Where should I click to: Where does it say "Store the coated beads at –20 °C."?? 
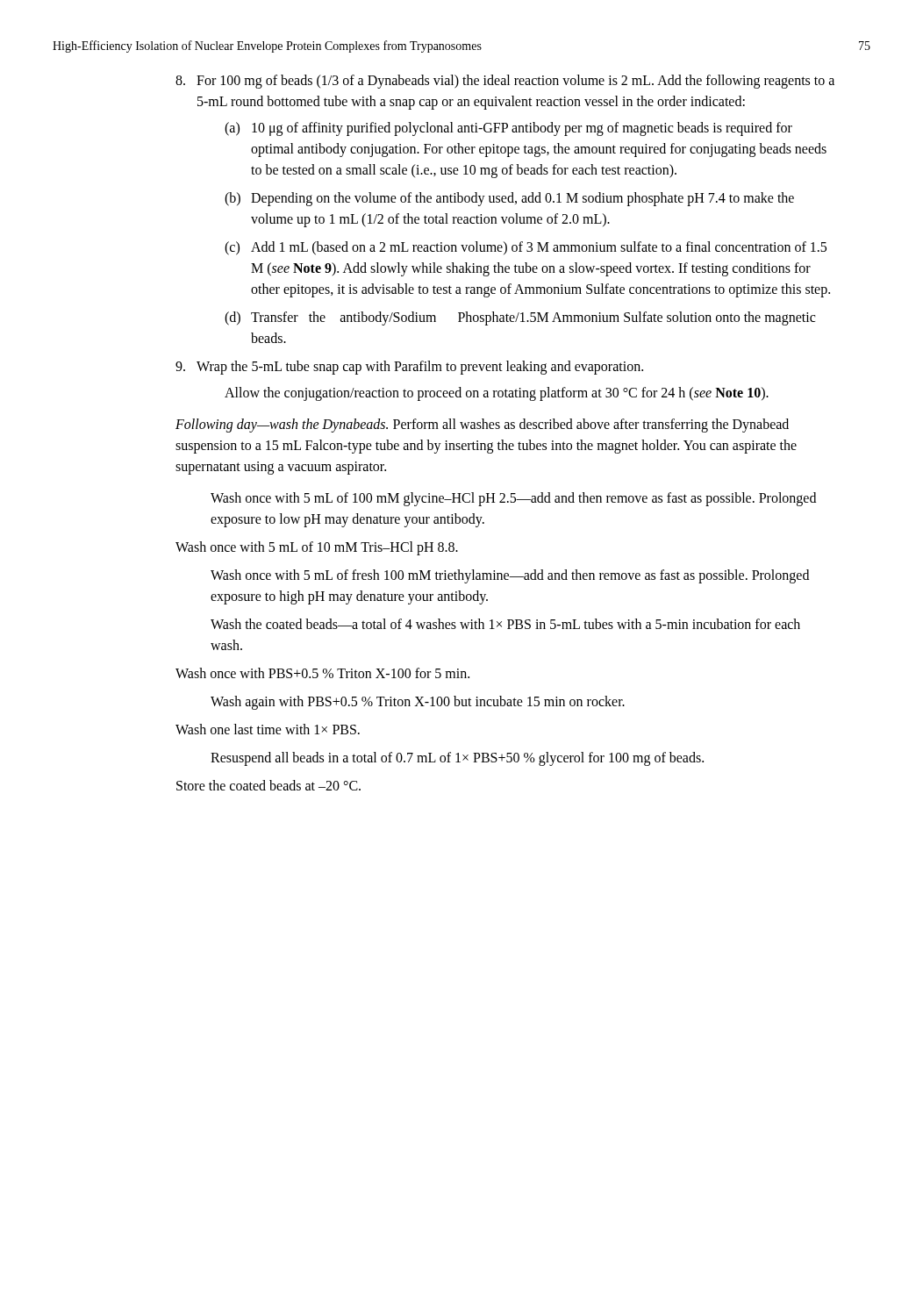coord(269,786)
